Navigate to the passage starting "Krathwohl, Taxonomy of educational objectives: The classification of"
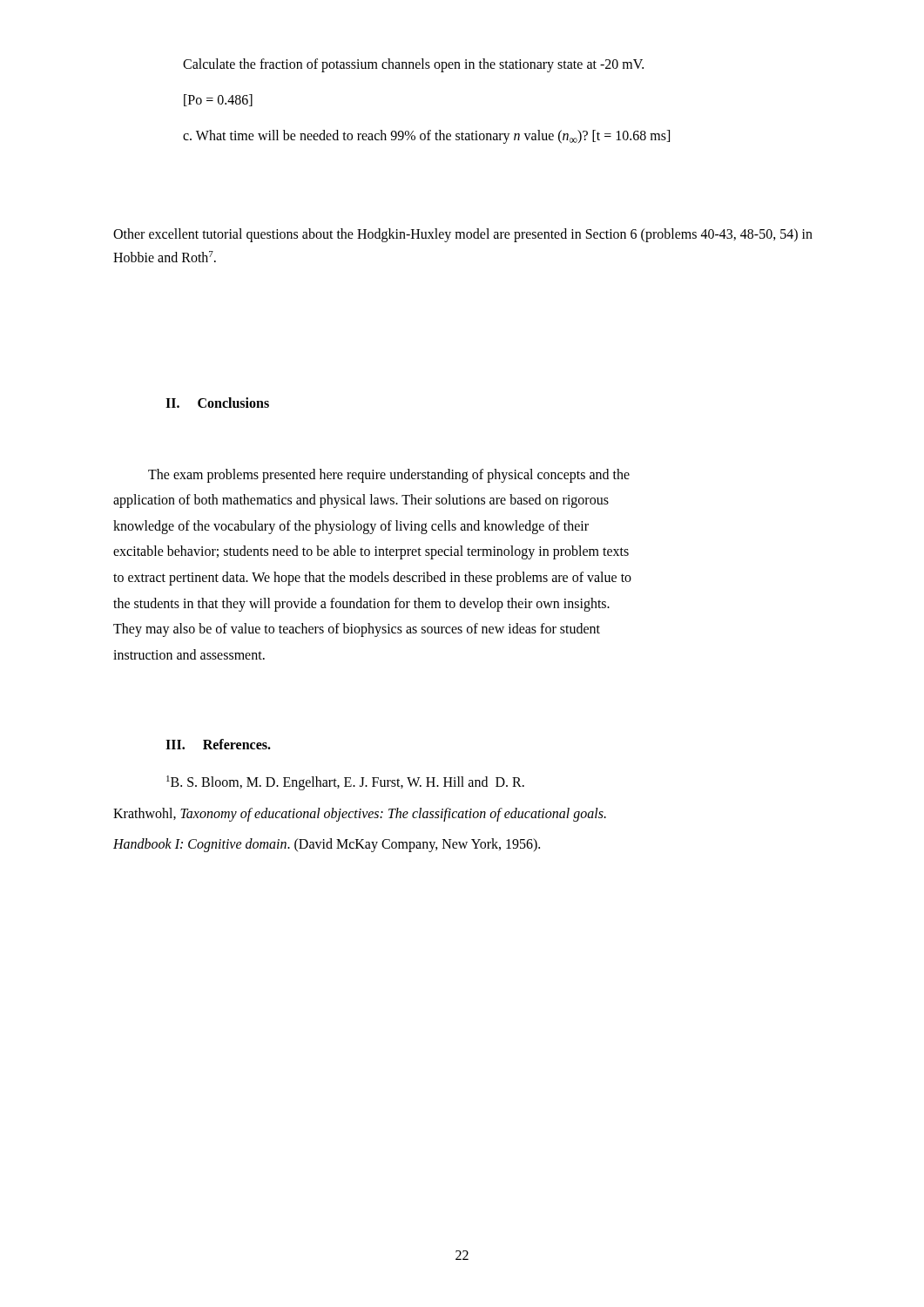This screenshot has width=924, height=1307. coord(360,813)
